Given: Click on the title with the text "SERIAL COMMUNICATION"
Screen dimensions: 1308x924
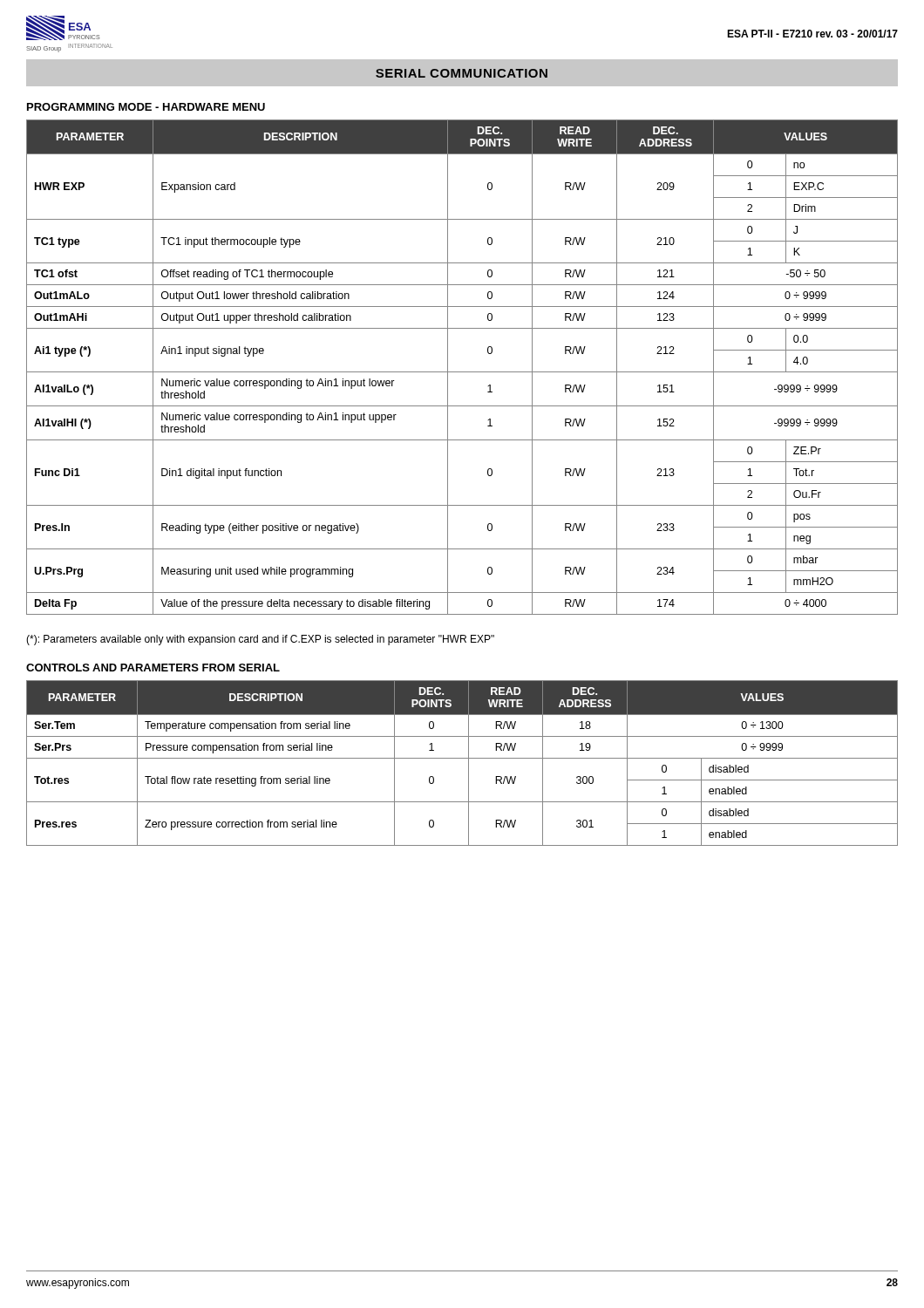Looking at the screenshot, I should tap(462, 73).
